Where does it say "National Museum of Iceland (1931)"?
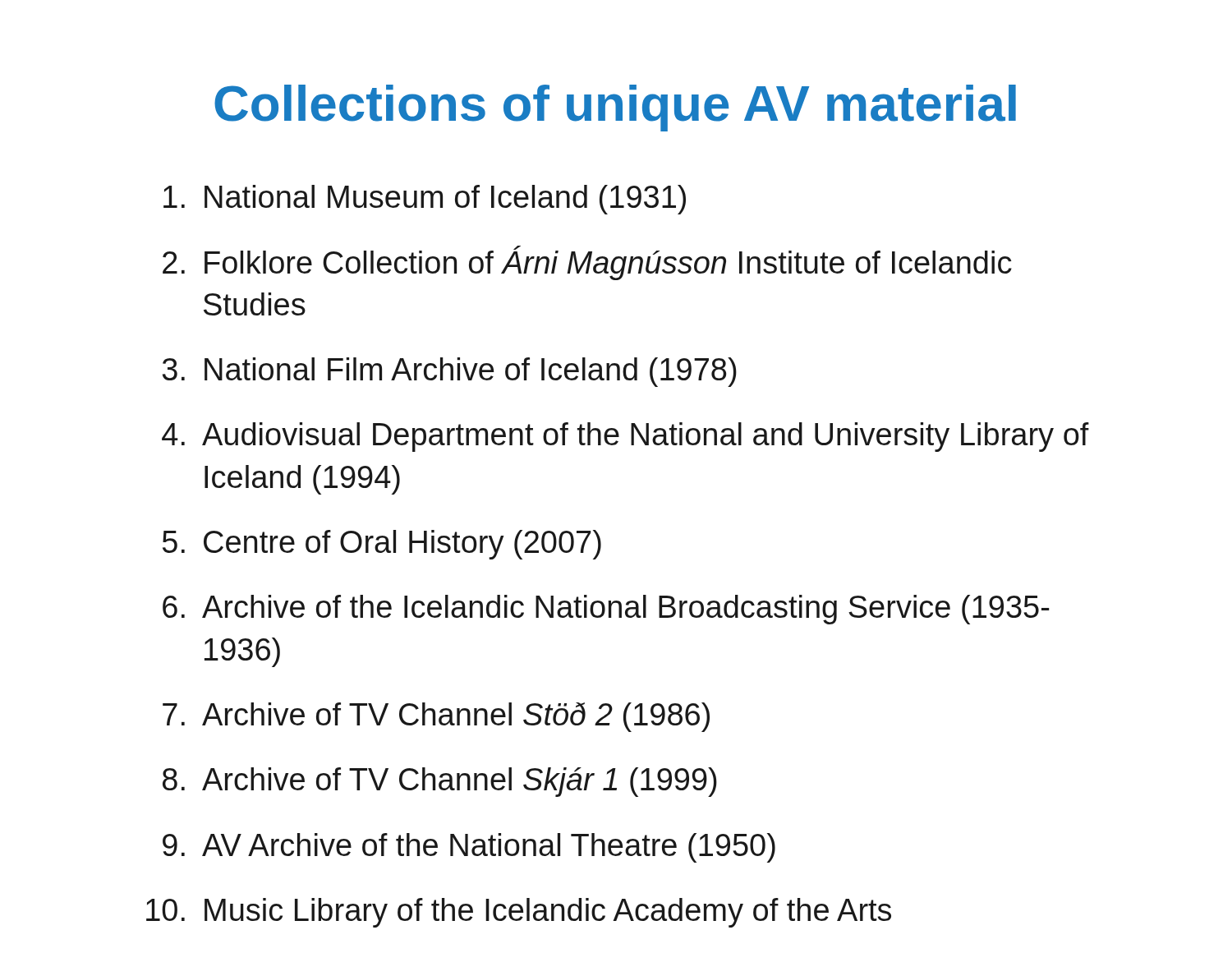Image resolution: width=1232 pixels, height=953 pixels. click(616, 198)
